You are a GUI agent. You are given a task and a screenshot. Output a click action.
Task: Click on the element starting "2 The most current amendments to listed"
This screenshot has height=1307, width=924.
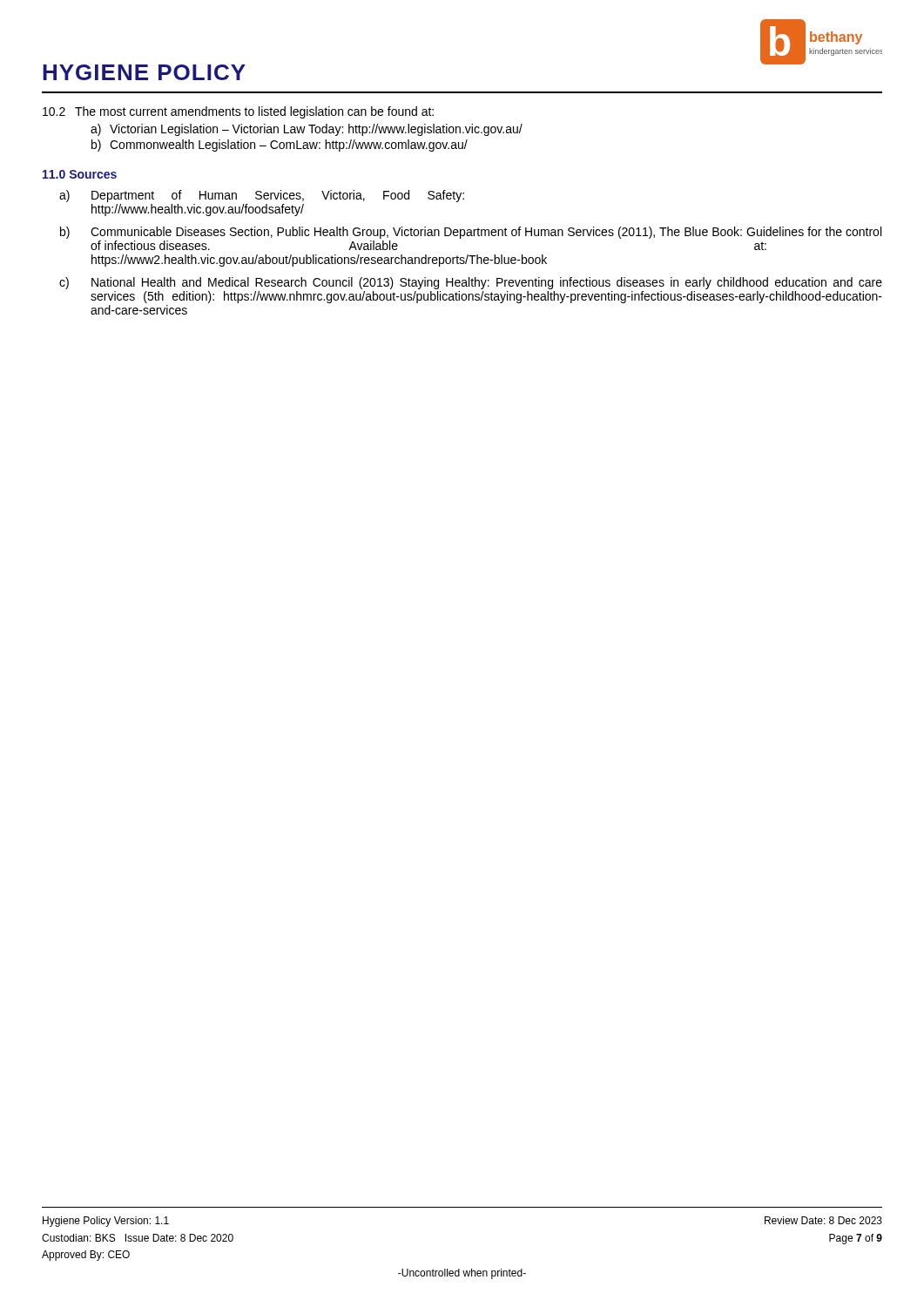click(x=238, y=112)
